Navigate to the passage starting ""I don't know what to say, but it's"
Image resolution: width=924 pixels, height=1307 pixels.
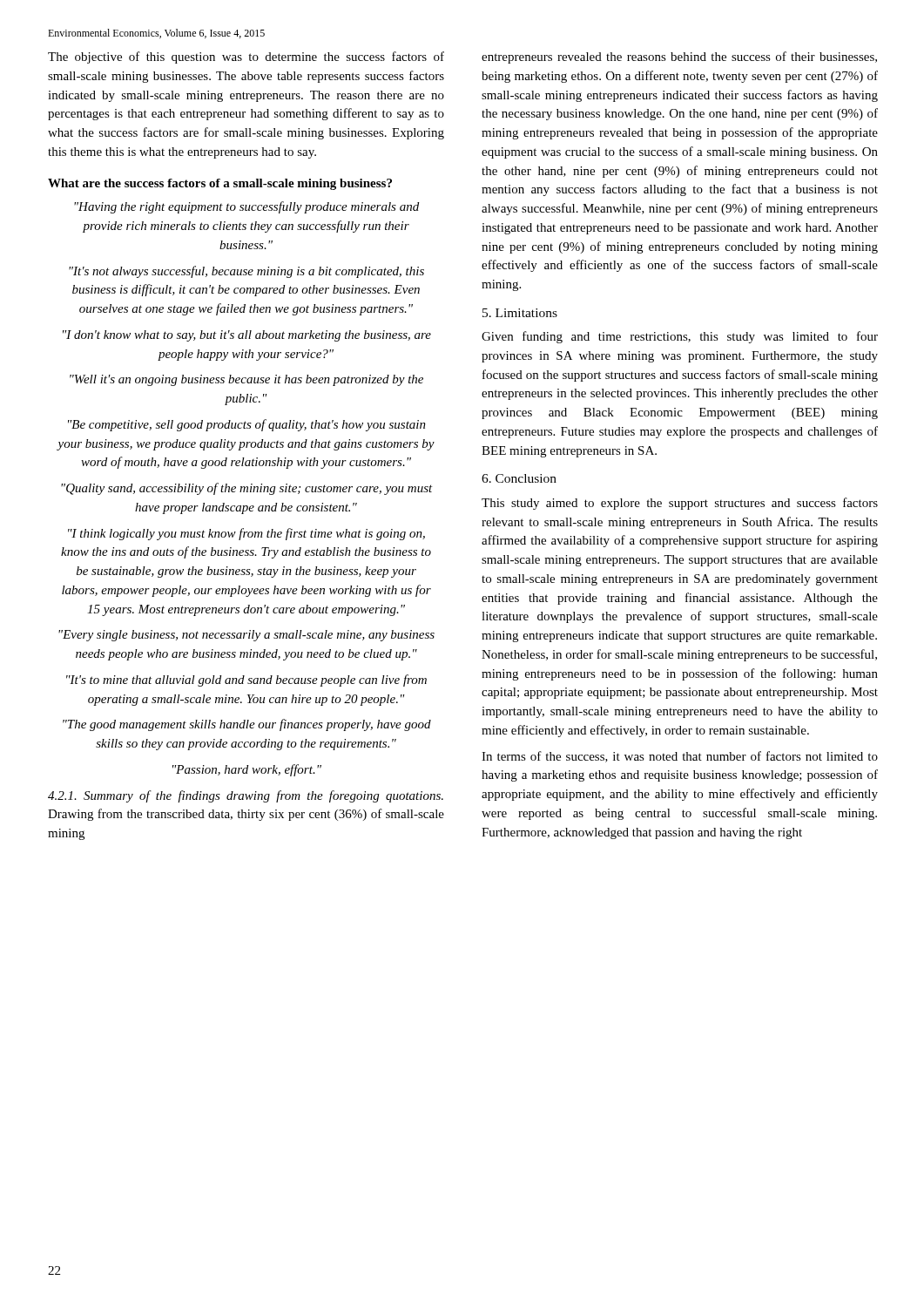click(246, 345)
